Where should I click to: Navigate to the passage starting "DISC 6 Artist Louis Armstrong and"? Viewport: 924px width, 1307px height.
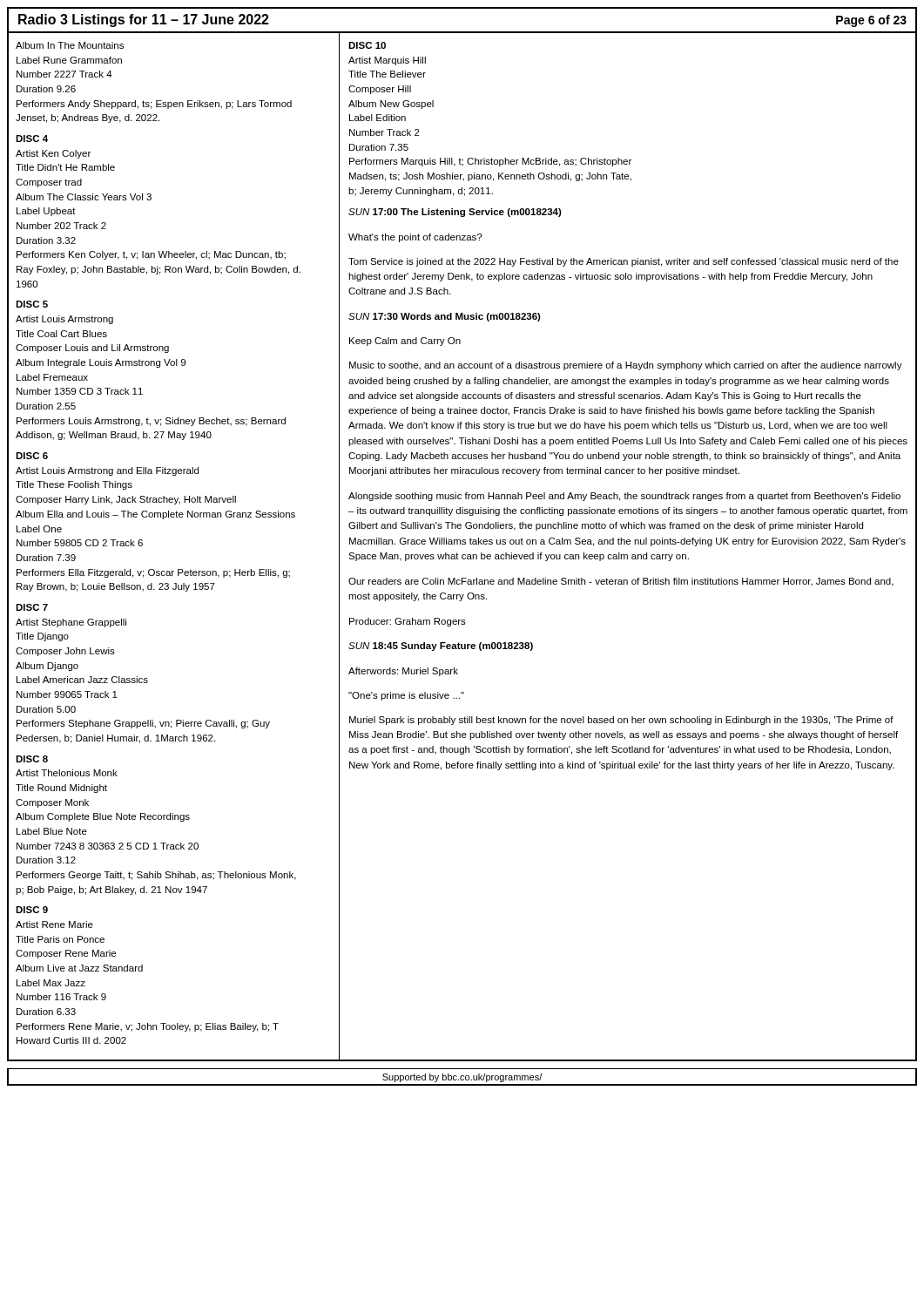coord(174,521)
